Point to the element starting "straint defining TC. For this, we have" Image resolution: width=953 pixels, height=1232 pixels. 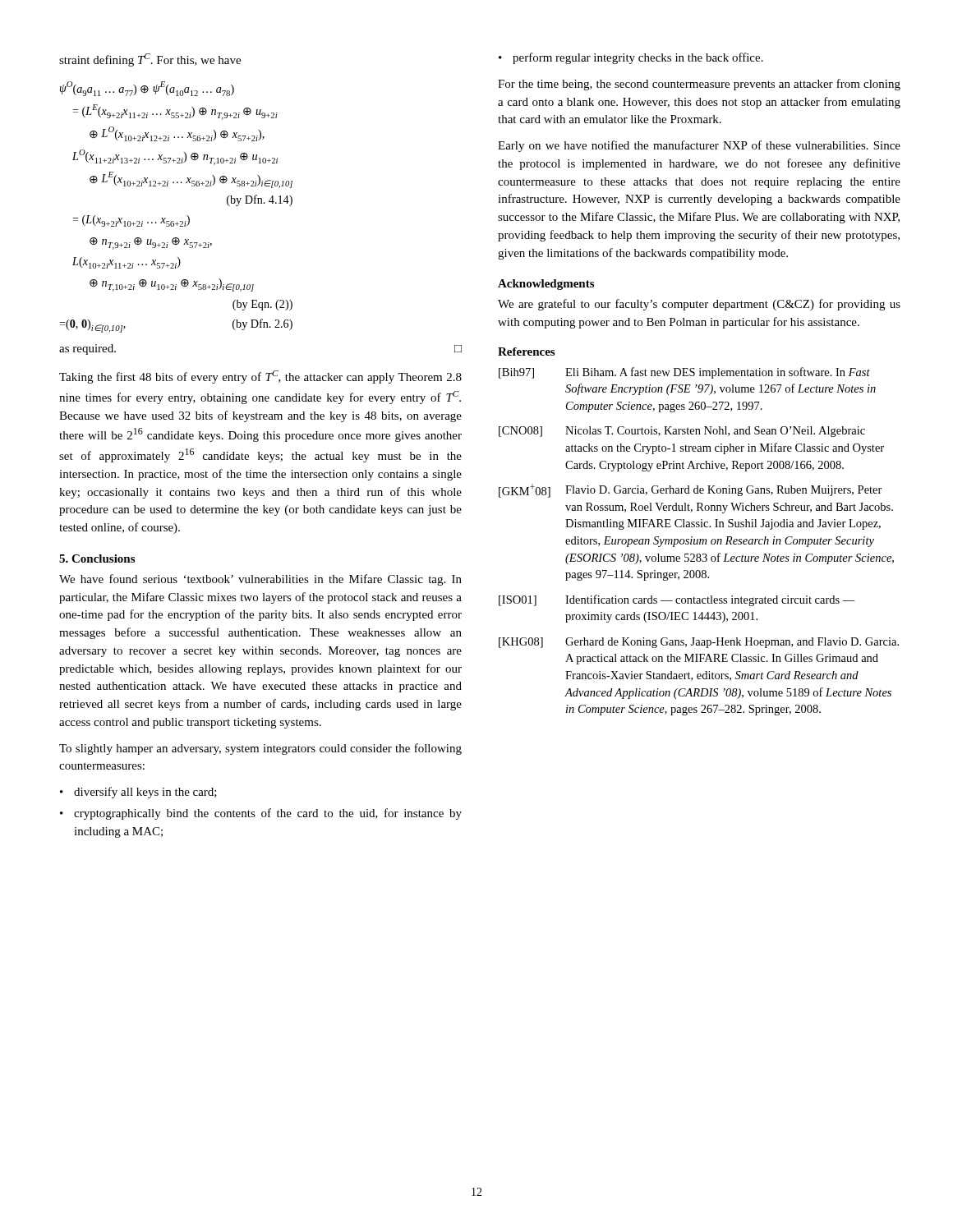pos(150,59)
